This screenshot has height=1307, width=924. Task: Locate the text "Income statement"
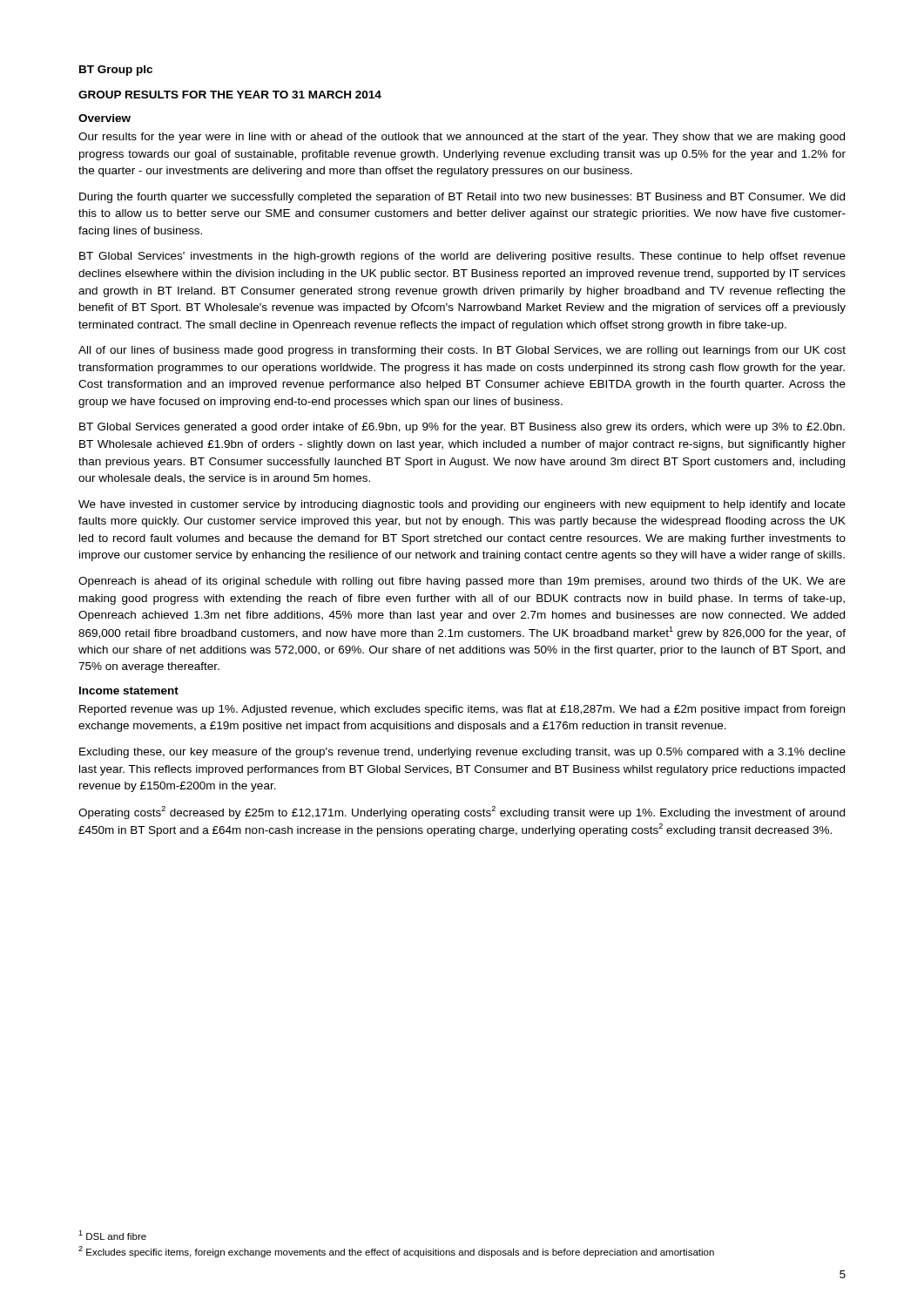128,690
